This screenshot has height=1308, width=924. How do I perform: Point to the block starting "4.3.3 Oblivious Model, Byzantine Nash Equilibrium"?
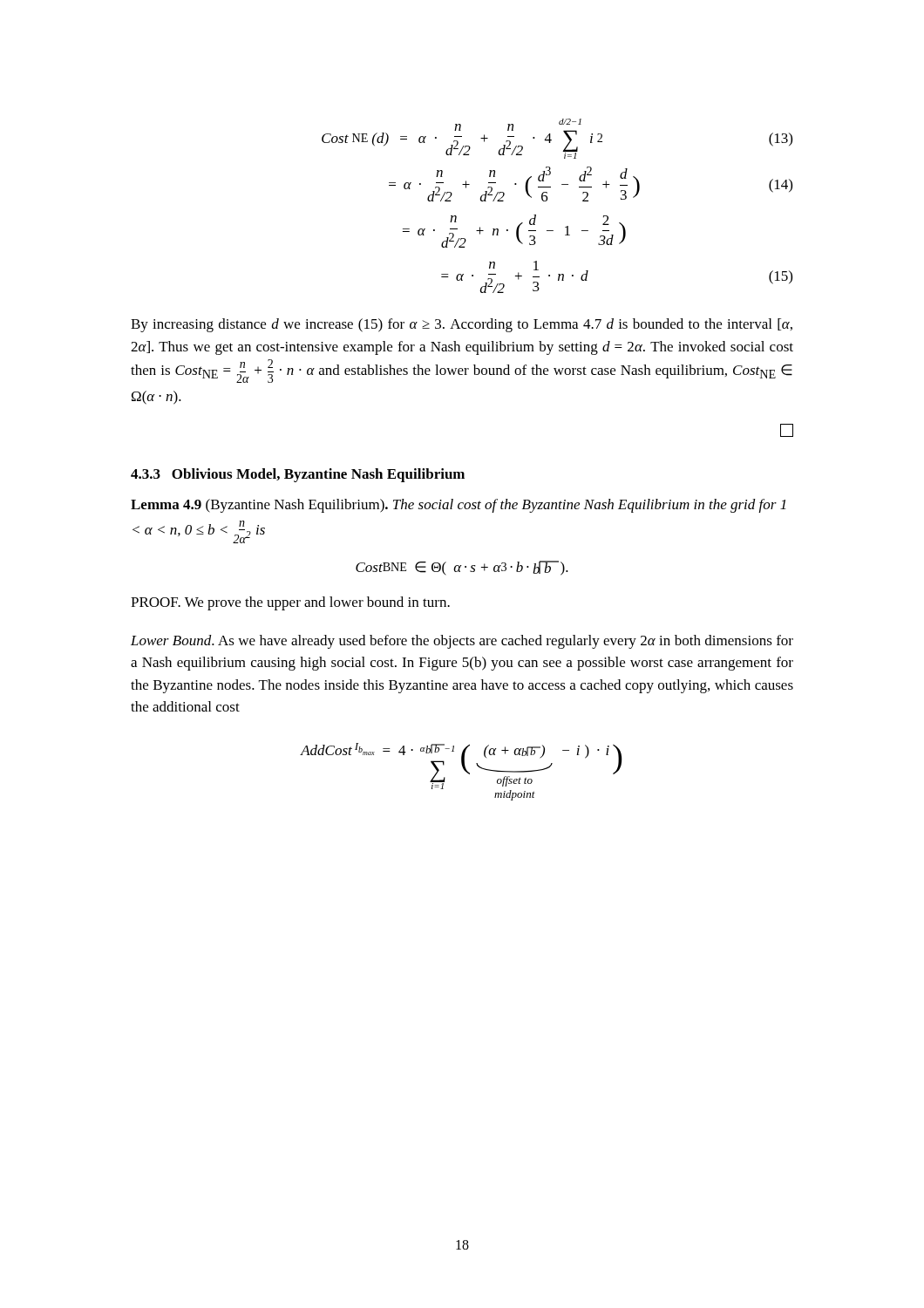click(x=298, y=474)
